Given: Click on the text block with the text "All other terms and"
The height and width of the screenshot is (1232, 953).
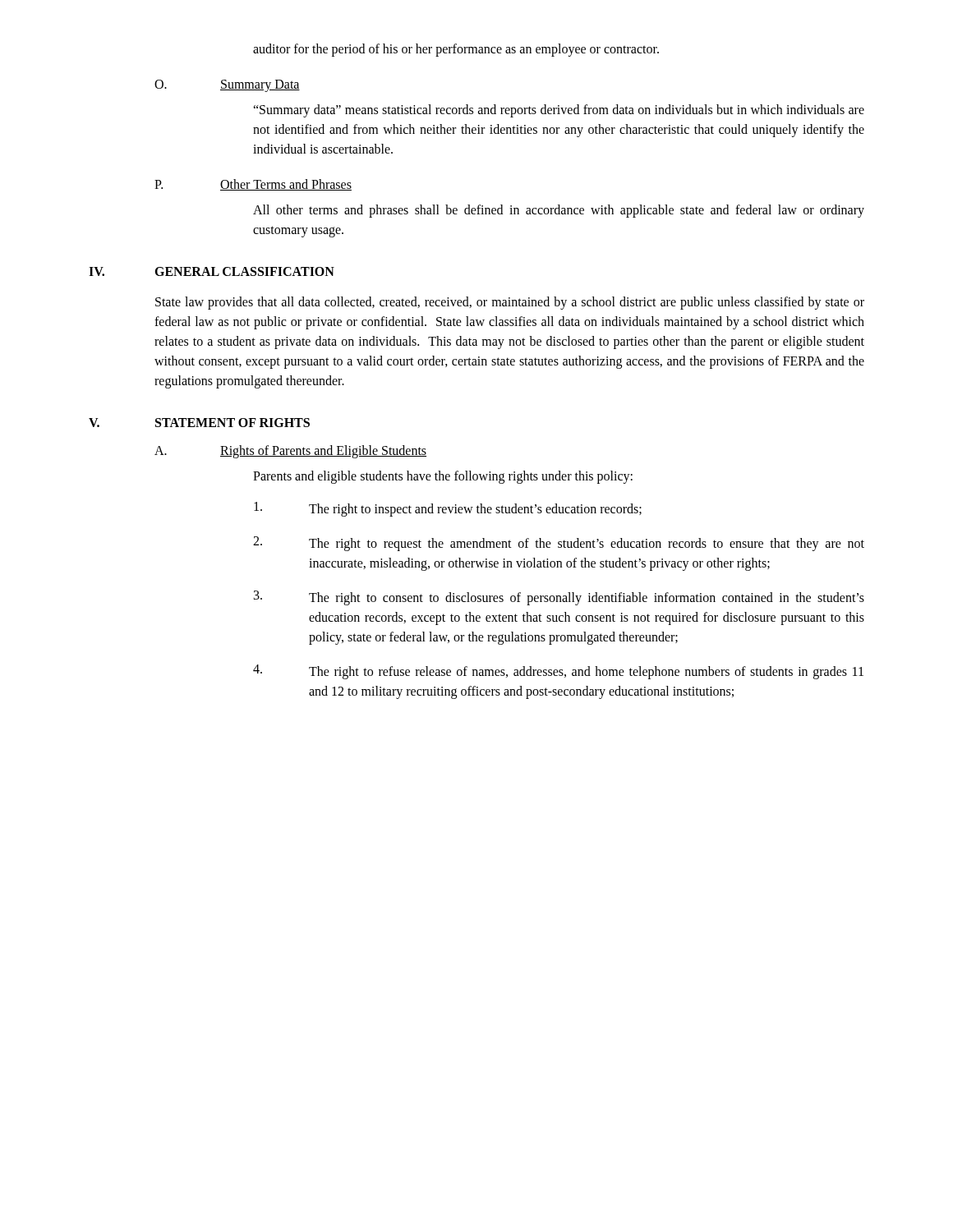Looking at the screenshot, I should coord(559,220).
